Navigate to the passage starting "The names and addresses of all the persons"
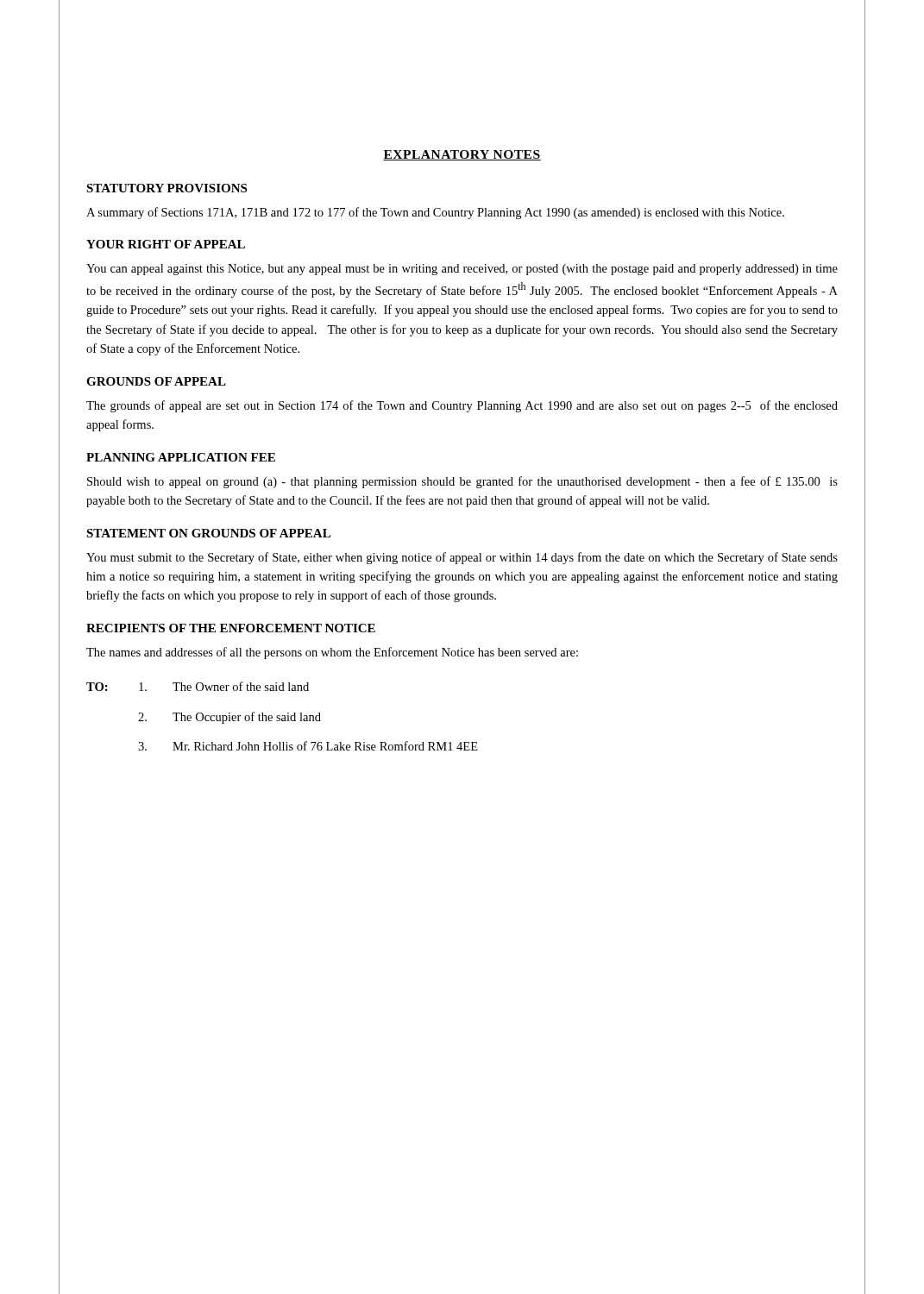This screenshot has width=924, height=1294. coord(333,652)
